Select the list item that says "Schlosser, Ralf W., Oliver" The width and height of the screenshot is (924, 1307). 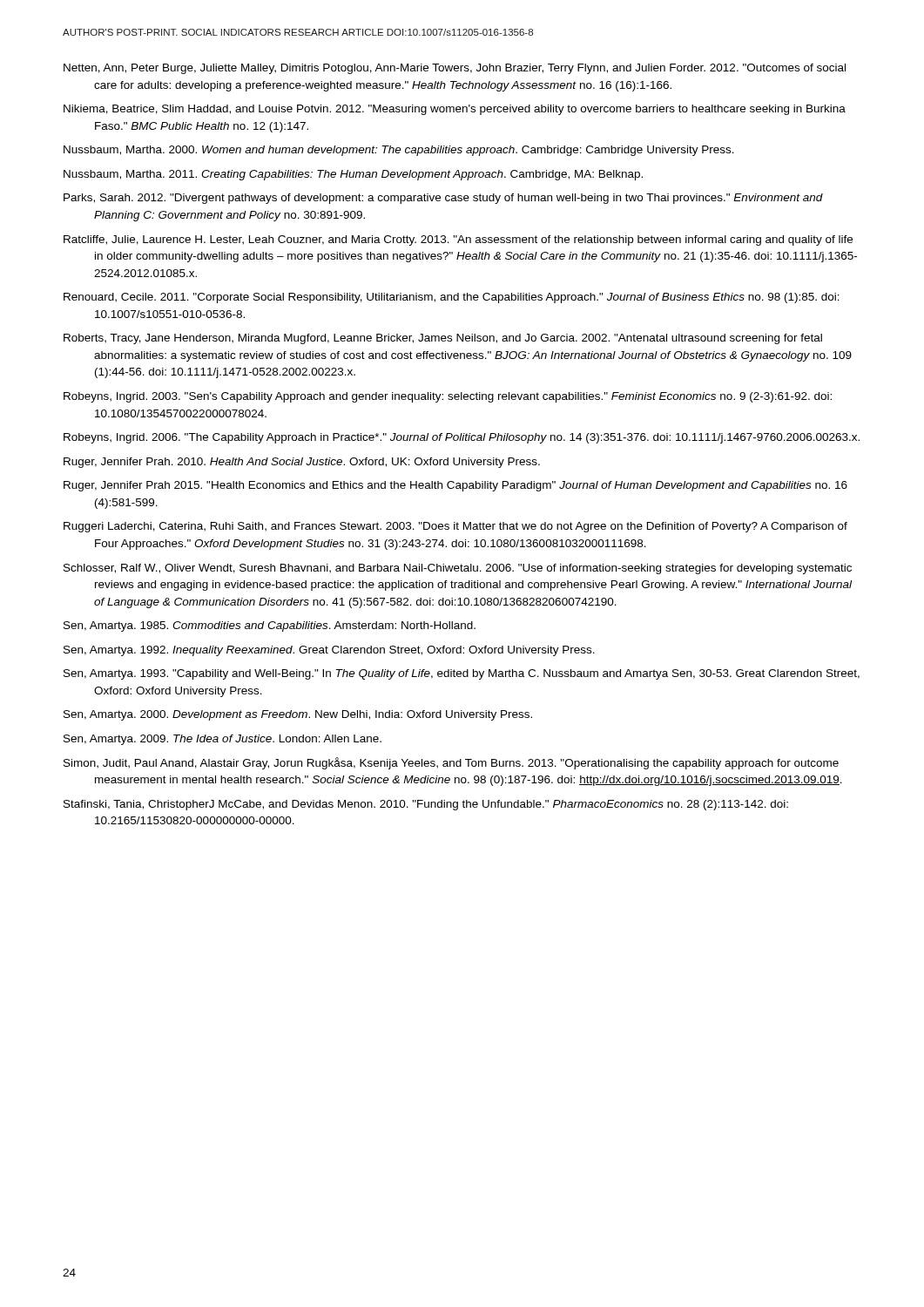point(457,584)
